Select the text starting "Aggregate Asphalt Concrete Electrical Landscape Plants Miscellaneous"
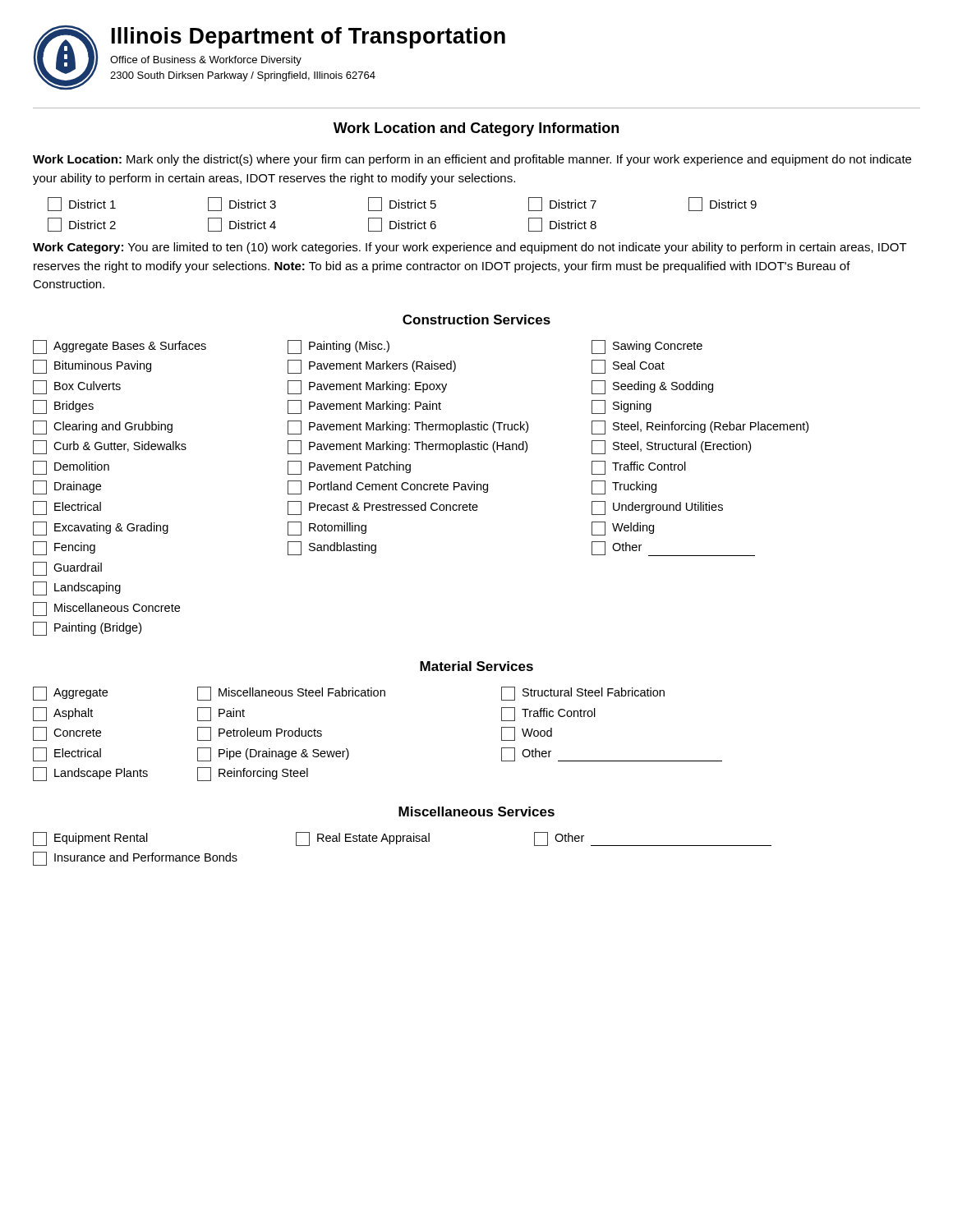953x1232 pixels. (349, 694)
